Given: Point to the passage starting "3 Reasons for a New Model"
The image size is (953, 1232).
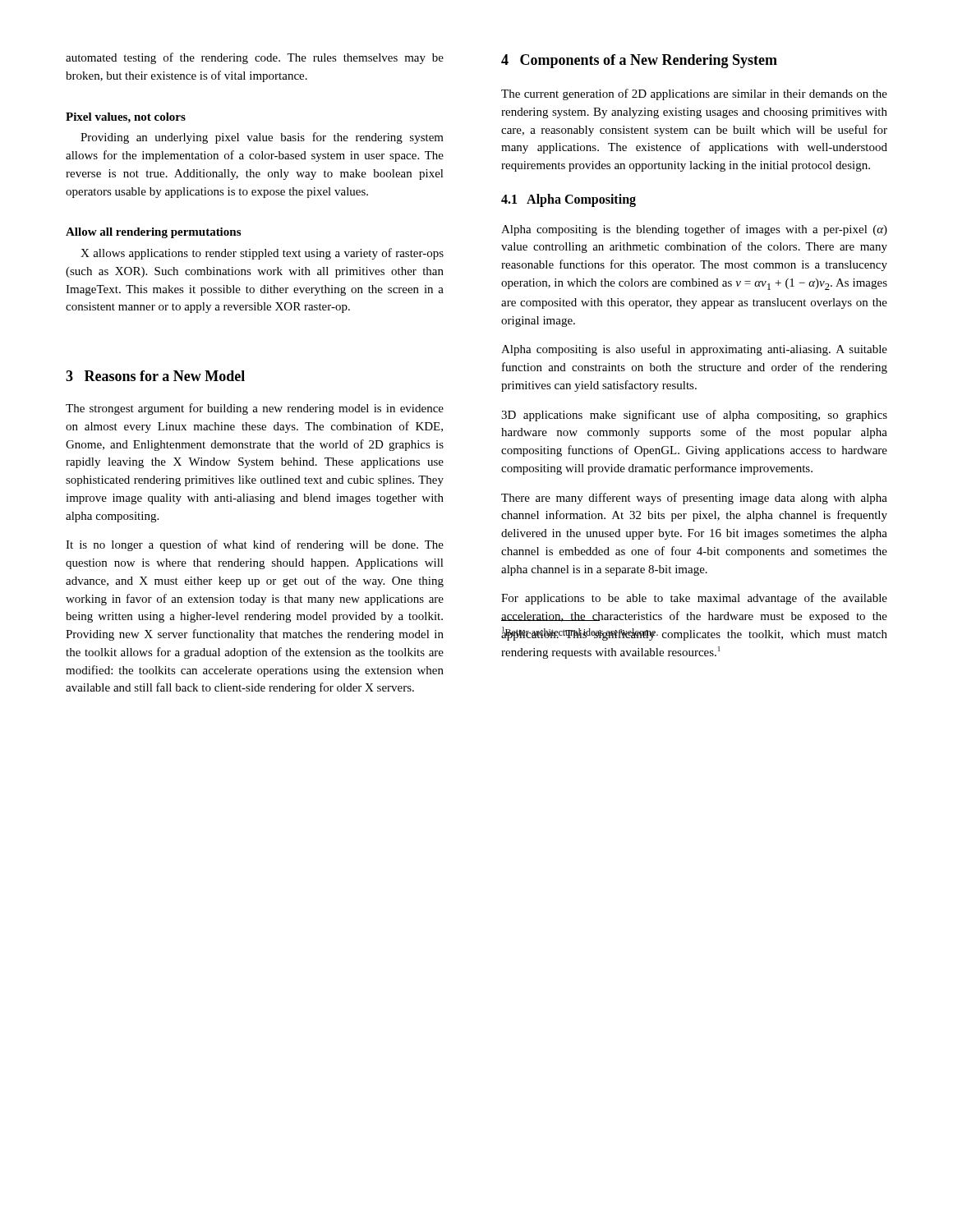Looking at the screenshot, I should (x=155, y=376).
